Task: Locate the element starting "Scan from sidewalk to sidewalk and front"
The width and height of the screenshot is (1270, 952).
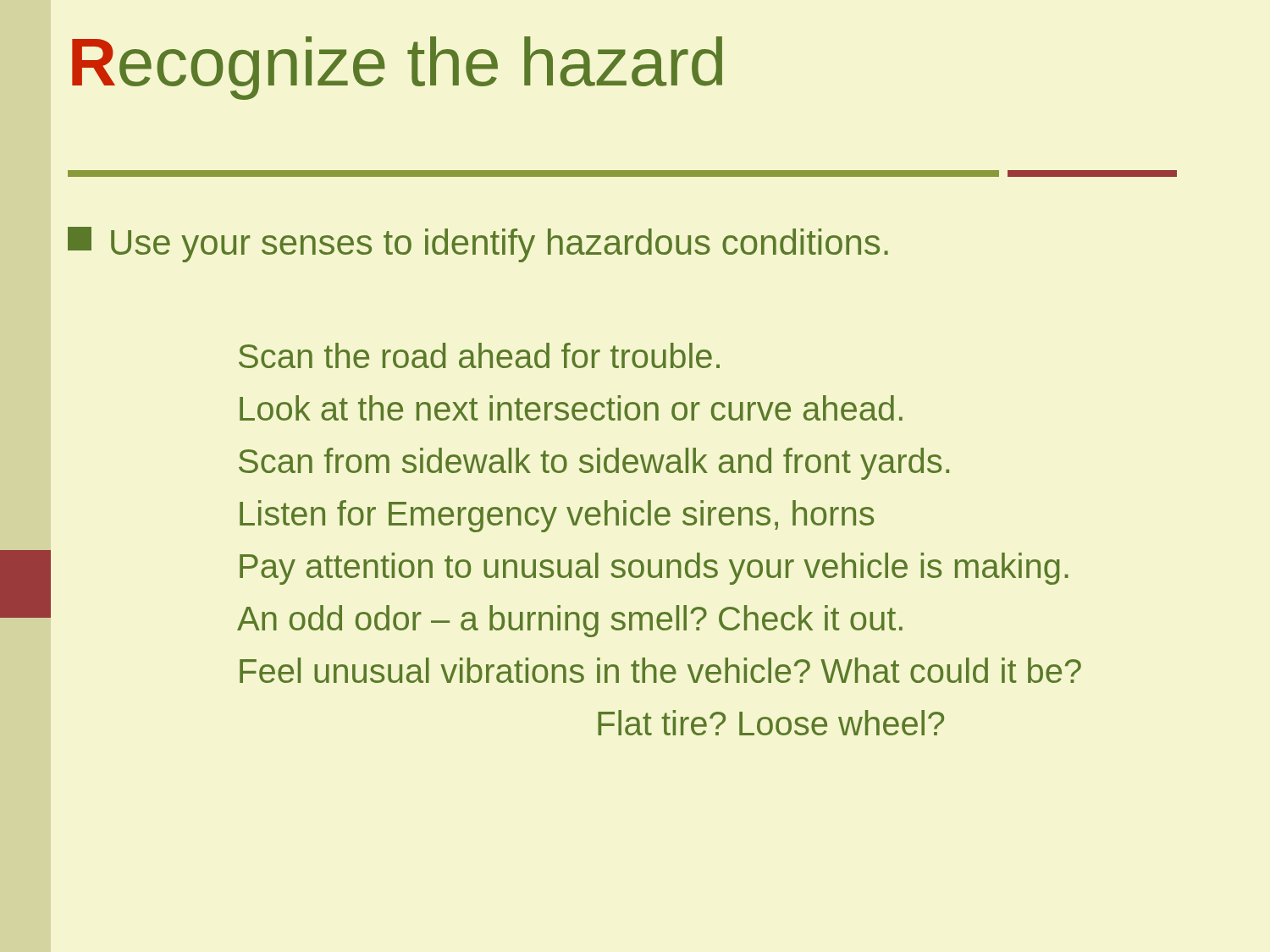Action: pos(595,461)
